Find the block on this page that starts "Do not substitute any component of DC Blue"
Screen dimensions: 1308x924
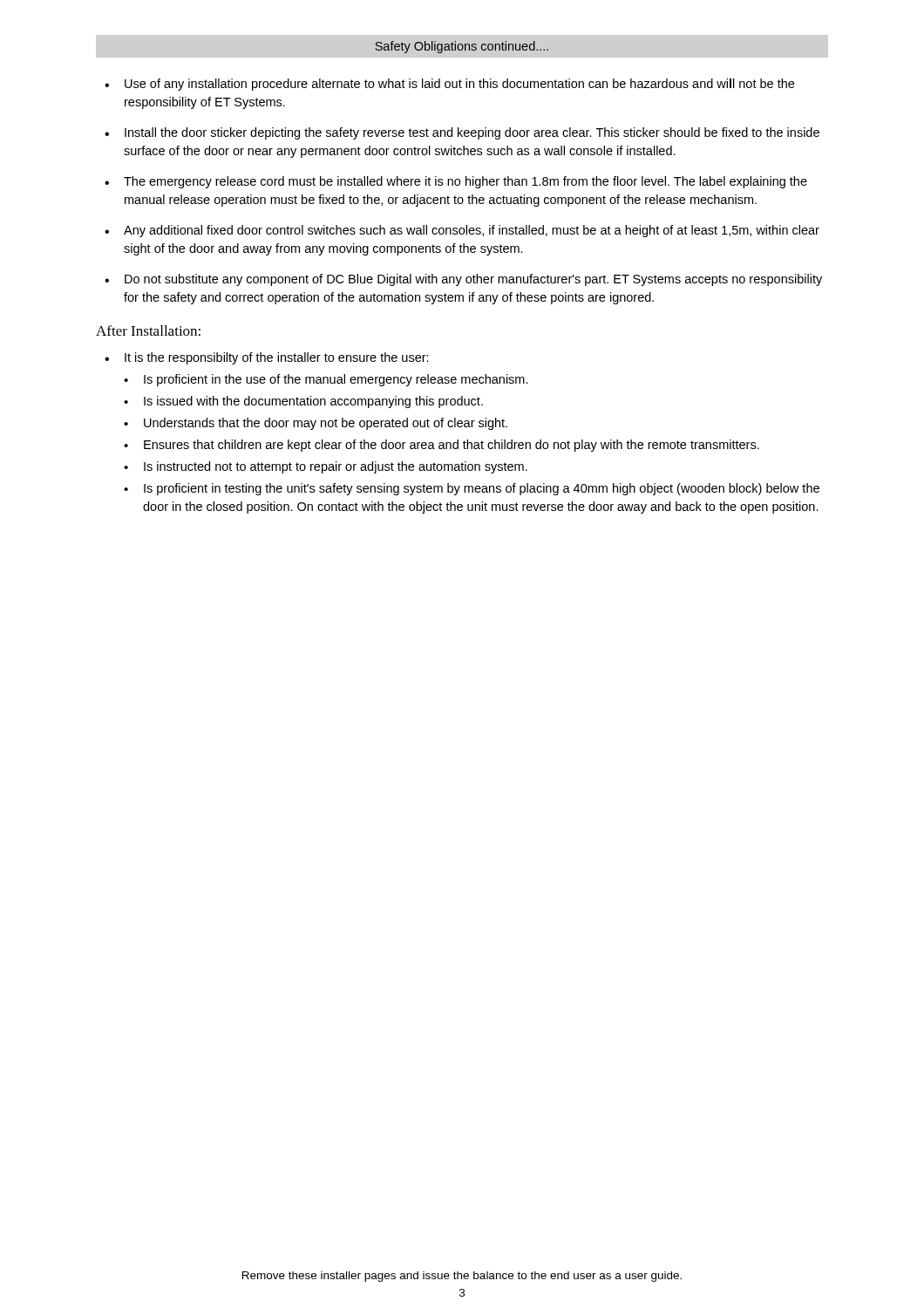(473, 288)
